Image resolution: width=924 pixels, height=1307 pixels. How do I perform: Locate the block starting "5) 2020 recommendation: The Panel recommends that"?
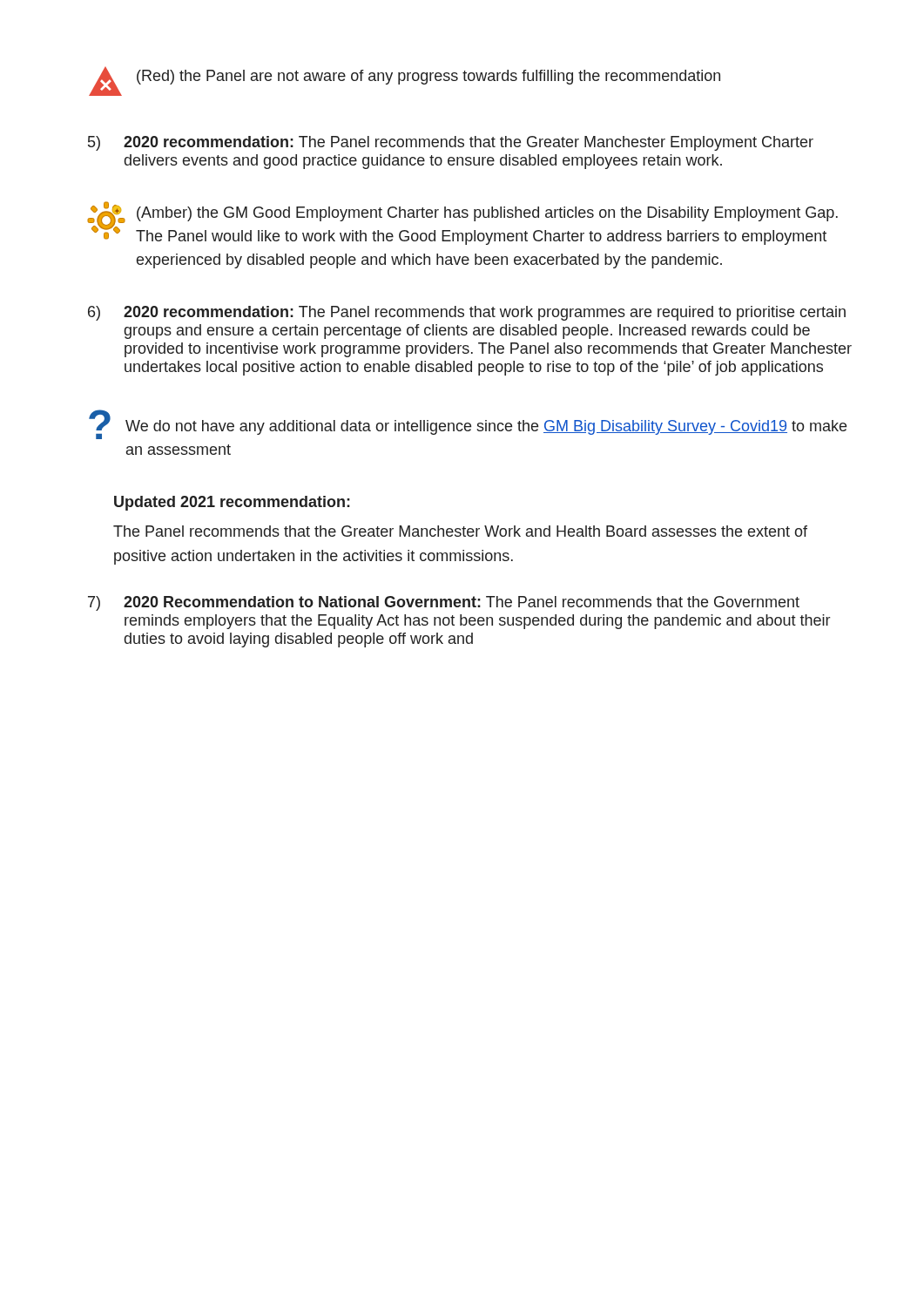pyautogui.click(x=471, y=152)
